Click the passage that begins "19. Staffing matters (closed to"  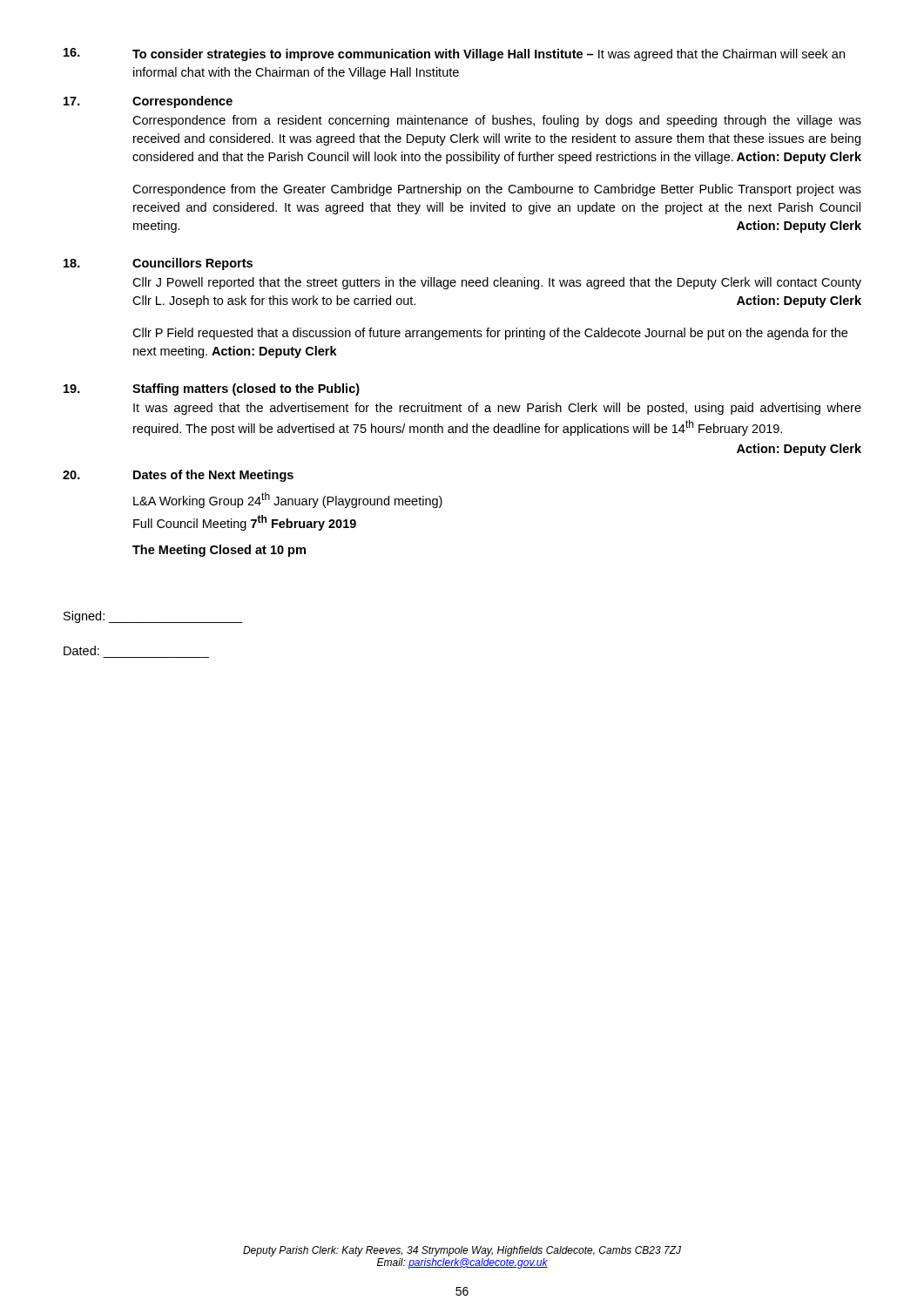click(x=462, y=419)
